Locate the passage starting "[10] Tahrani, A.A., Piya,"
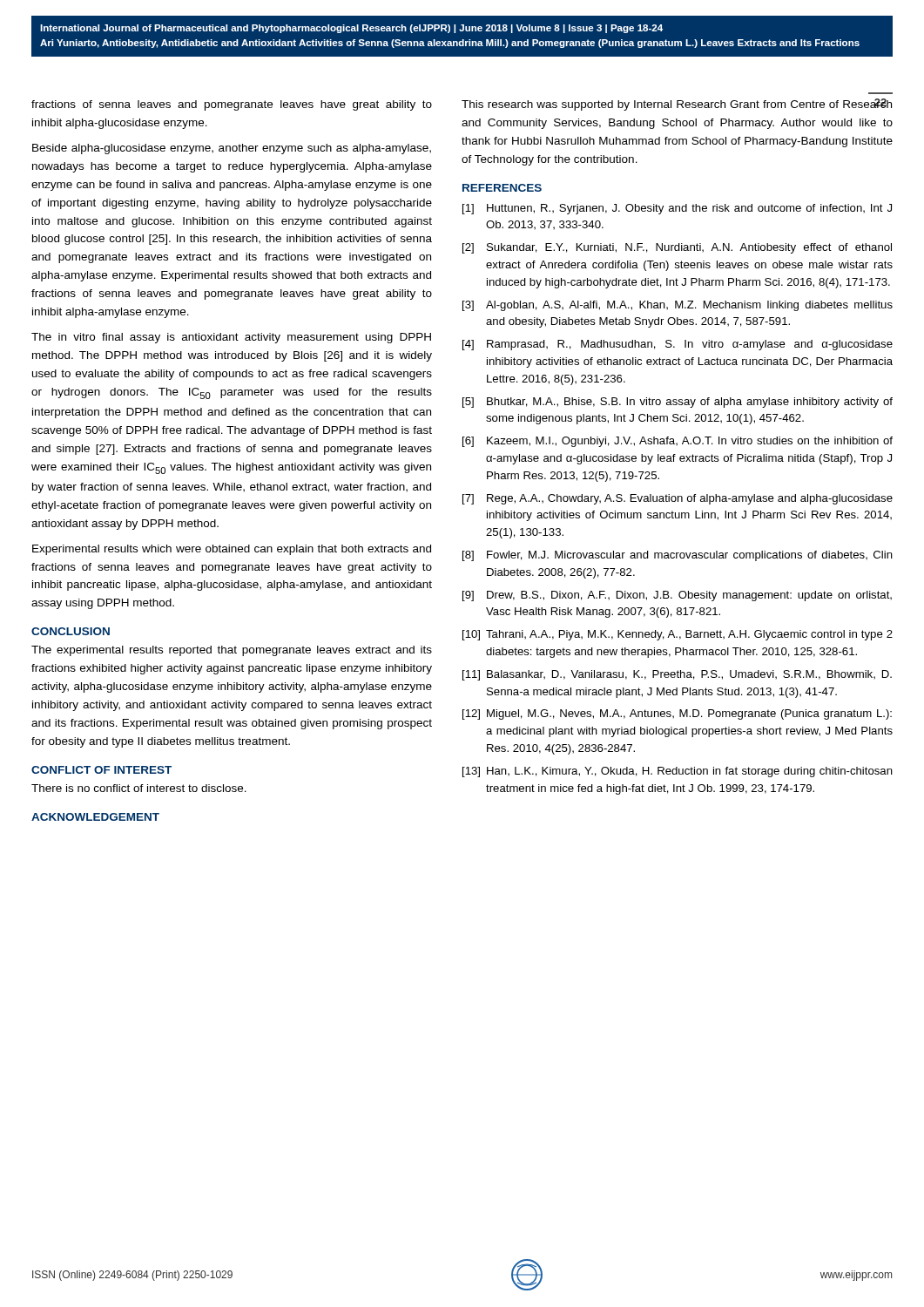The height and width of the screenshot is (1307, 924). (677, 643)
